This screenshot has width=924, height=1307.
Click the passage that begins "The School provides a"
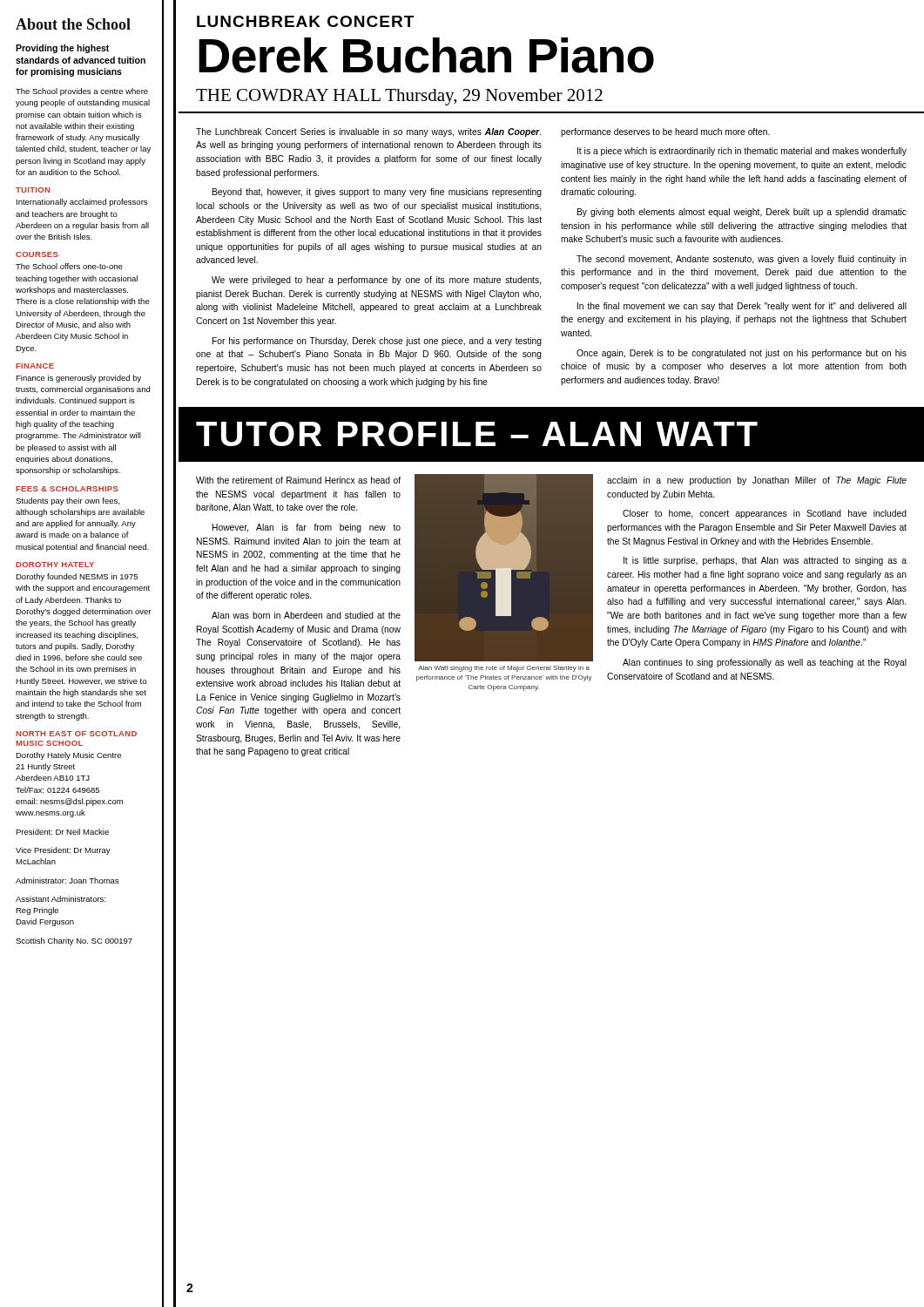coord(83,131)
